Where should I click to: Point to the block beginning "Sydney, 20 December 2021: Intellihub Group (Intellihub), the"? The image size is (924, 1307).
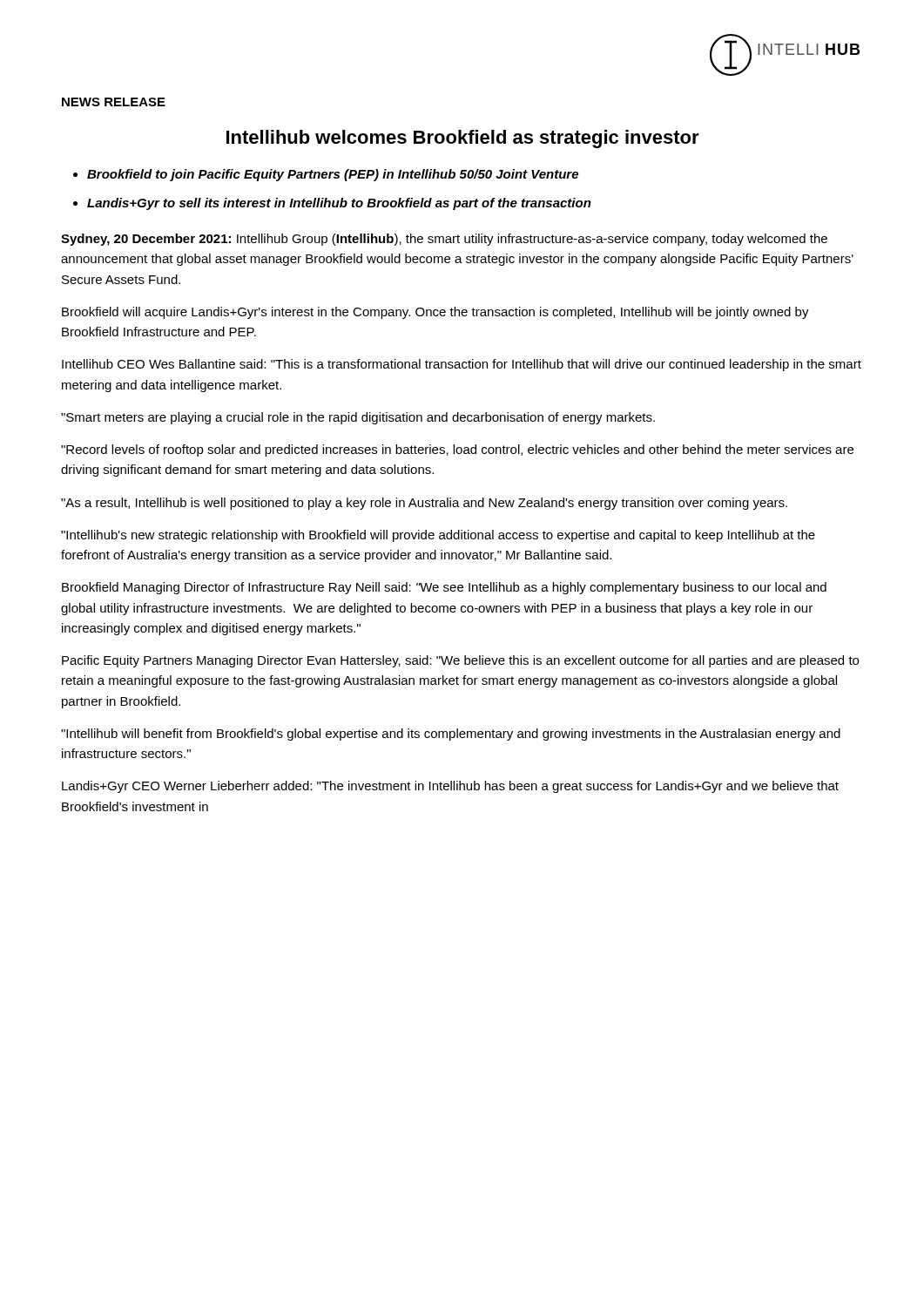tap(457, 259)
